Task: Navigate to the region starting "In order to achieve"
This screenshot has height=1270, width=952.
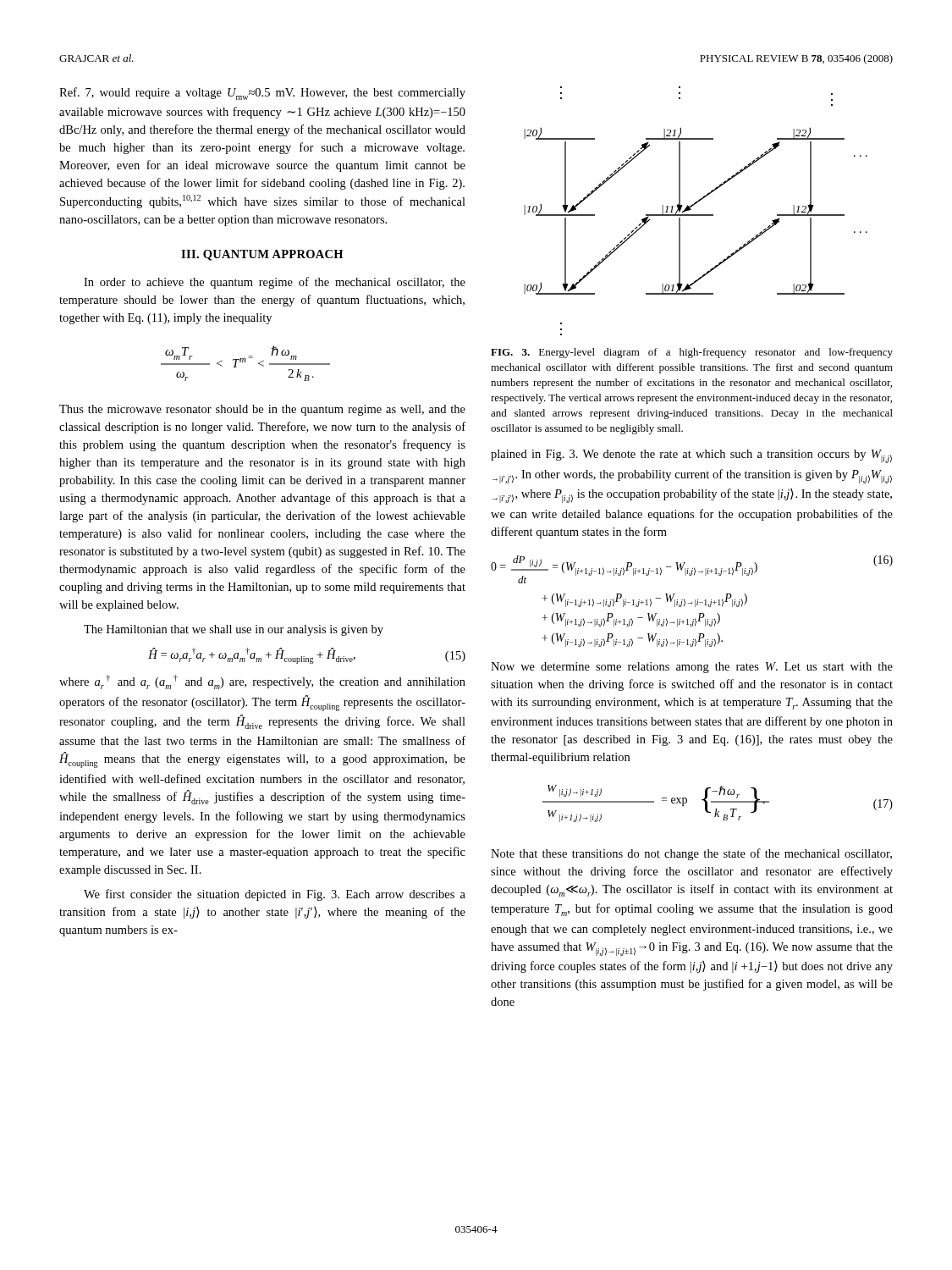Action: 262,300
